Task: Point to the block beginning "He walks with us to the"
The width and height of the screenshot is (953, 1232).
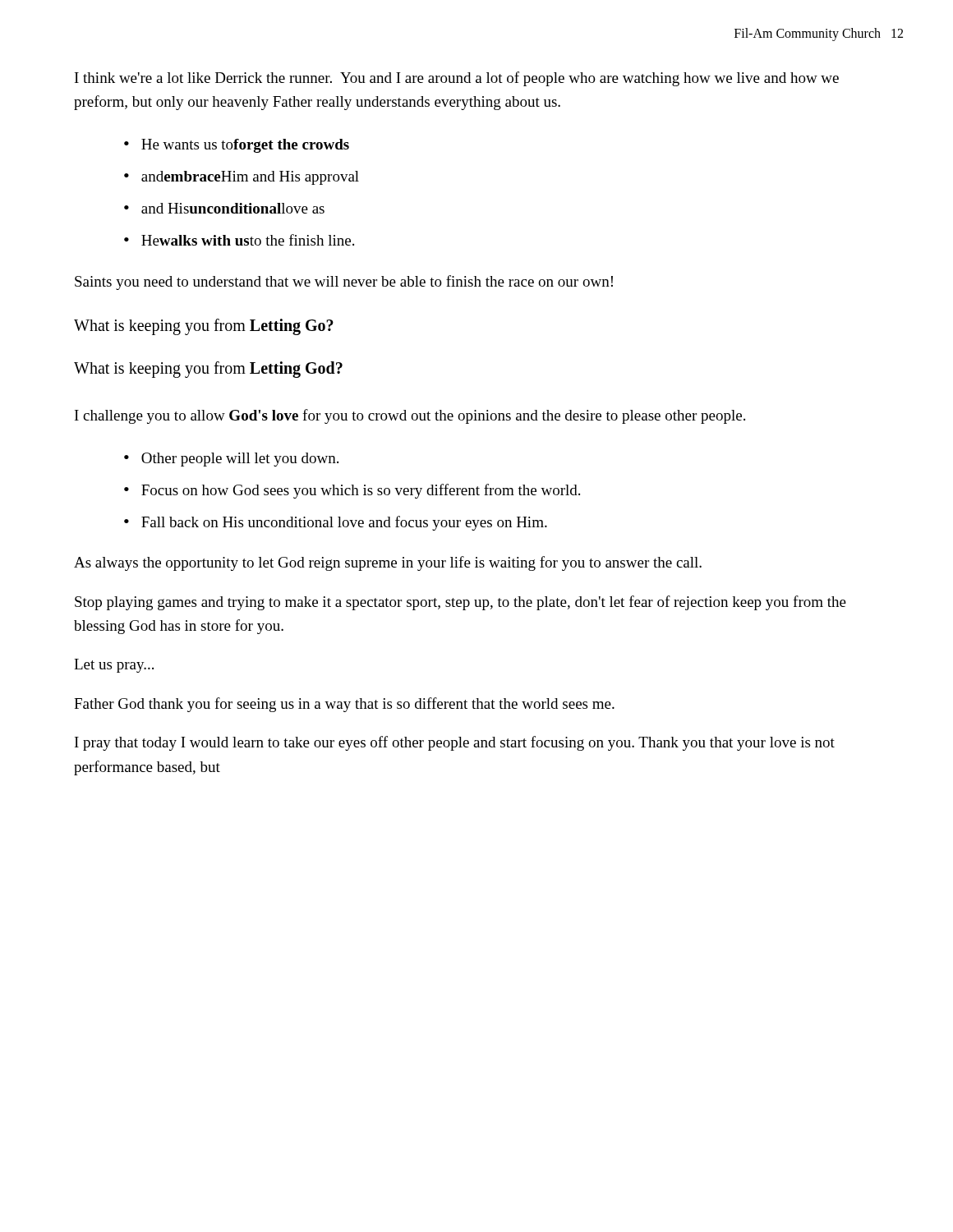Action: (x=248, y=241)
